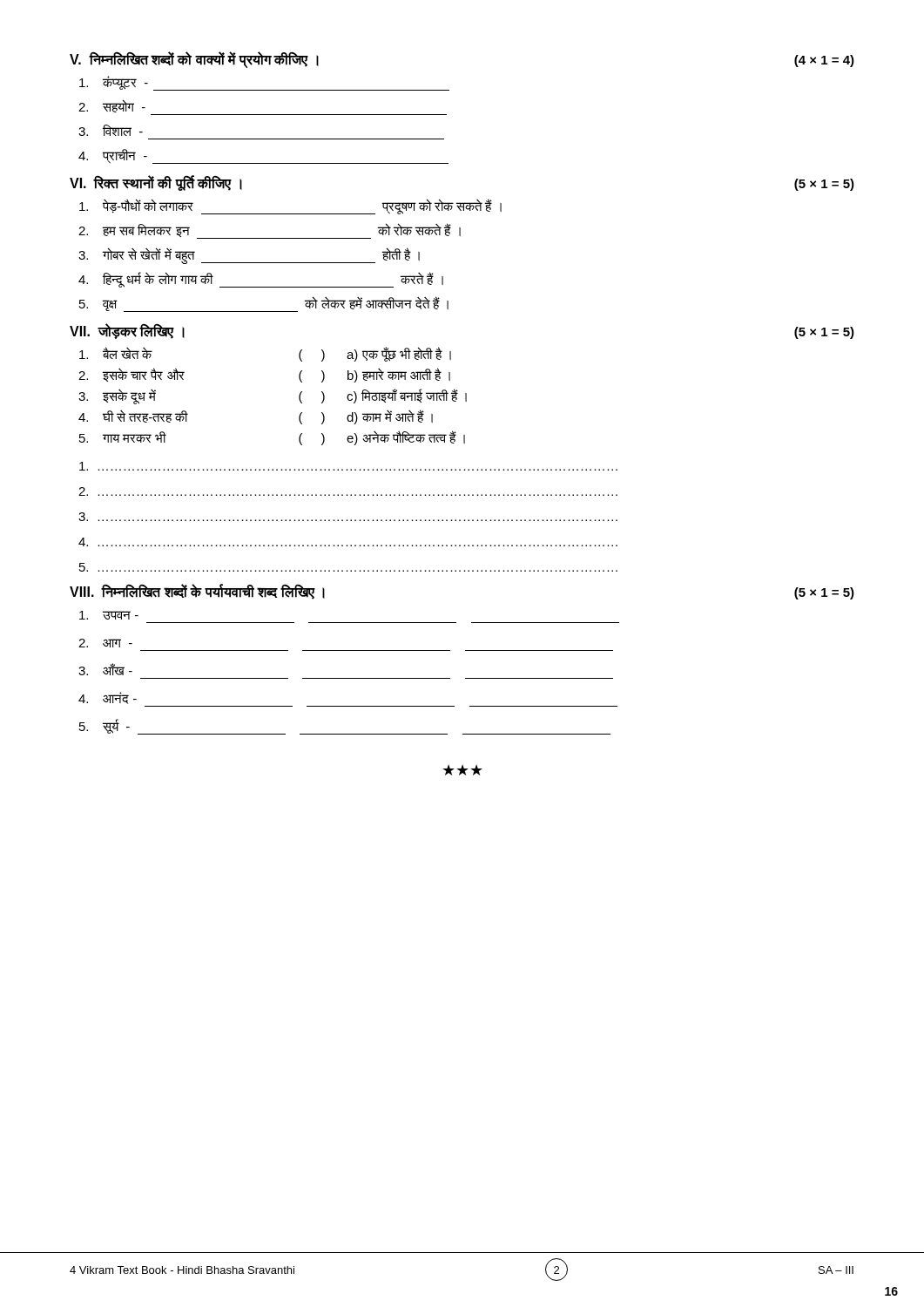Screen dimensions: 1307x924
Task: Click on the text block starting "3. गोबर से खेतों में बहुत होती"
Action: (x=132, y=255)
